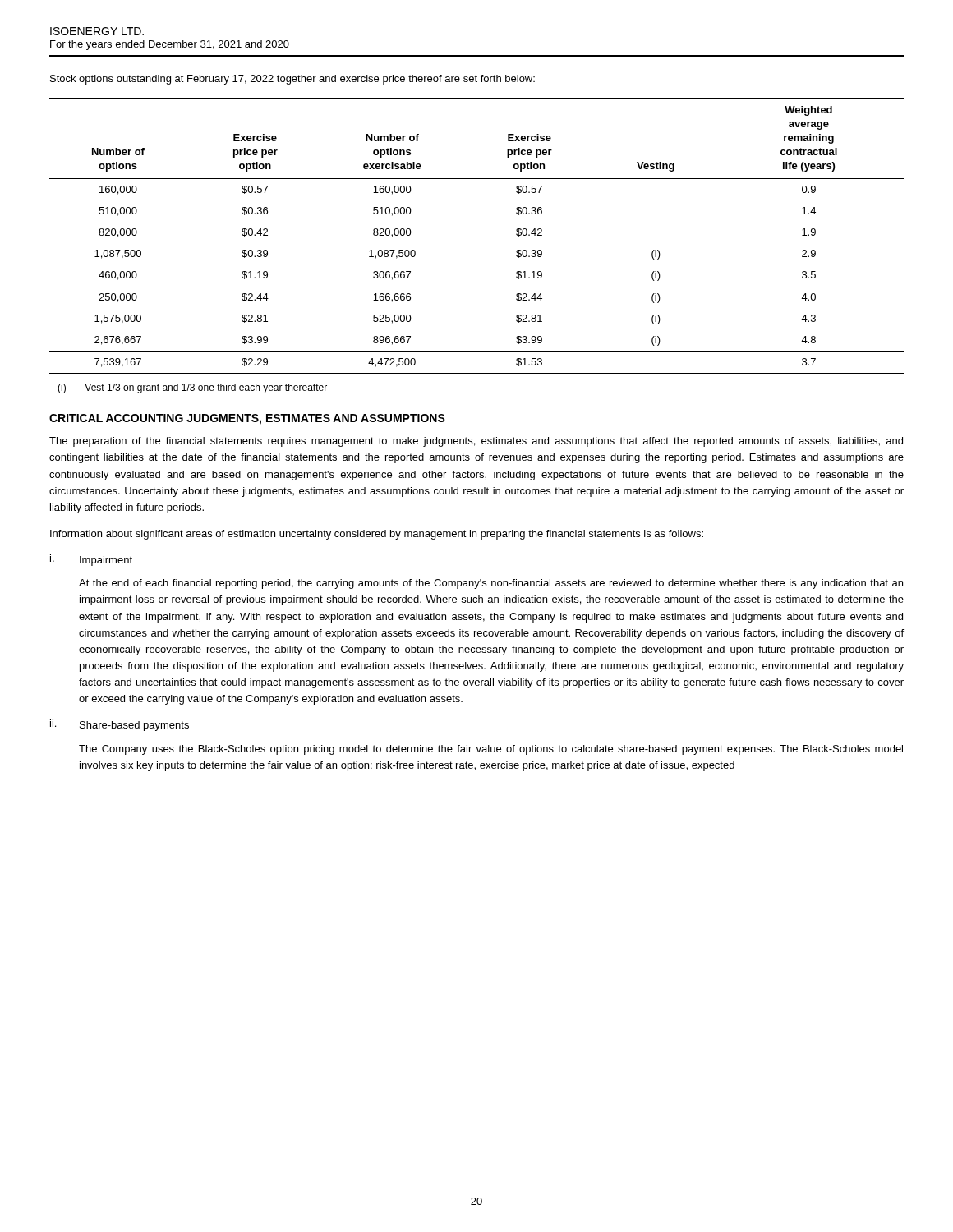The height and width of the screenshot is (1232, 953).
Task: Click the passage that begins "At the end of each"
Action: (x=491, y=641)
